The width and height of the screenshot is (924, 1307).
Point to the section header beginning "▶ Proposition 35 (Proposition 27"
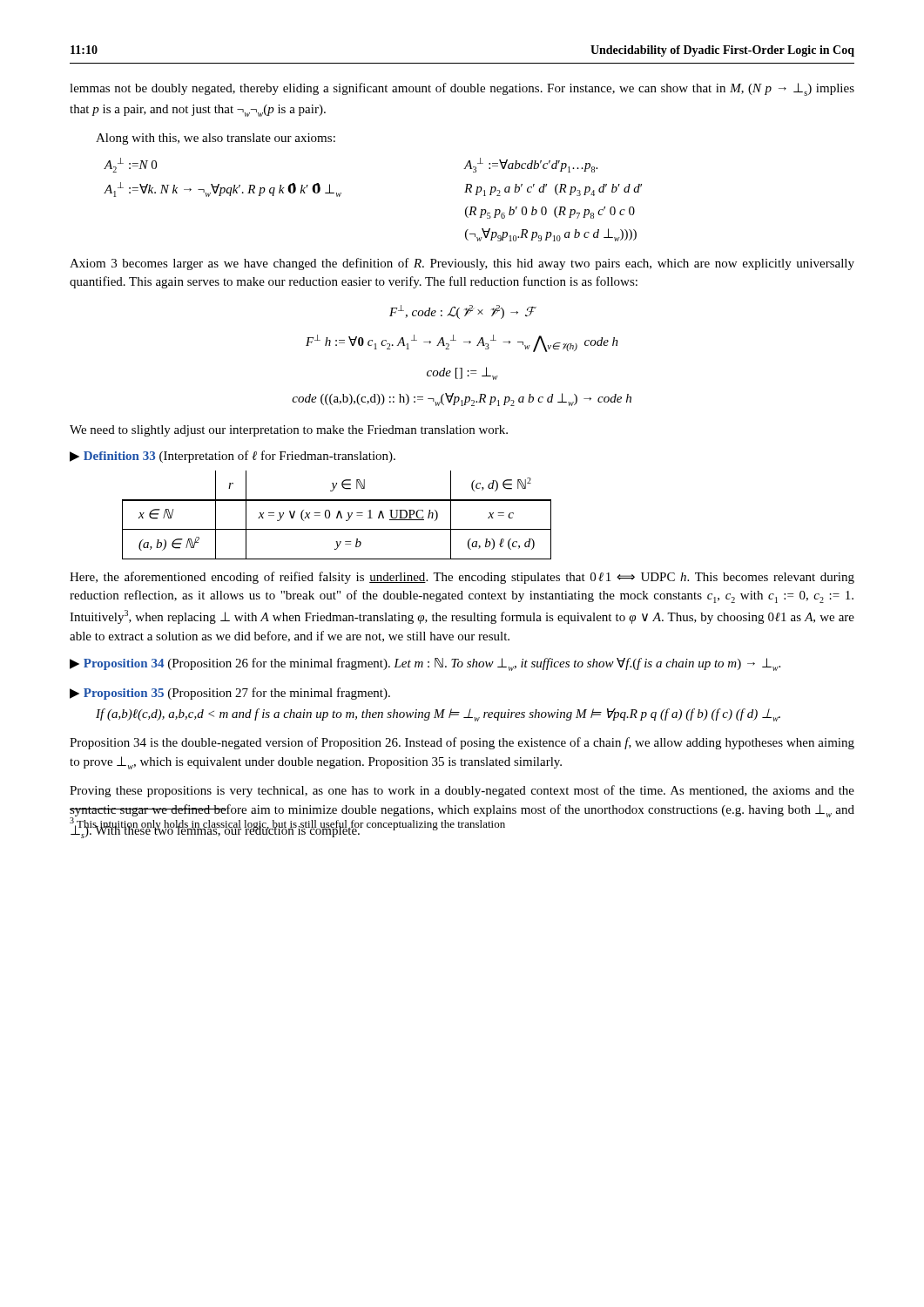click(230, 693)
